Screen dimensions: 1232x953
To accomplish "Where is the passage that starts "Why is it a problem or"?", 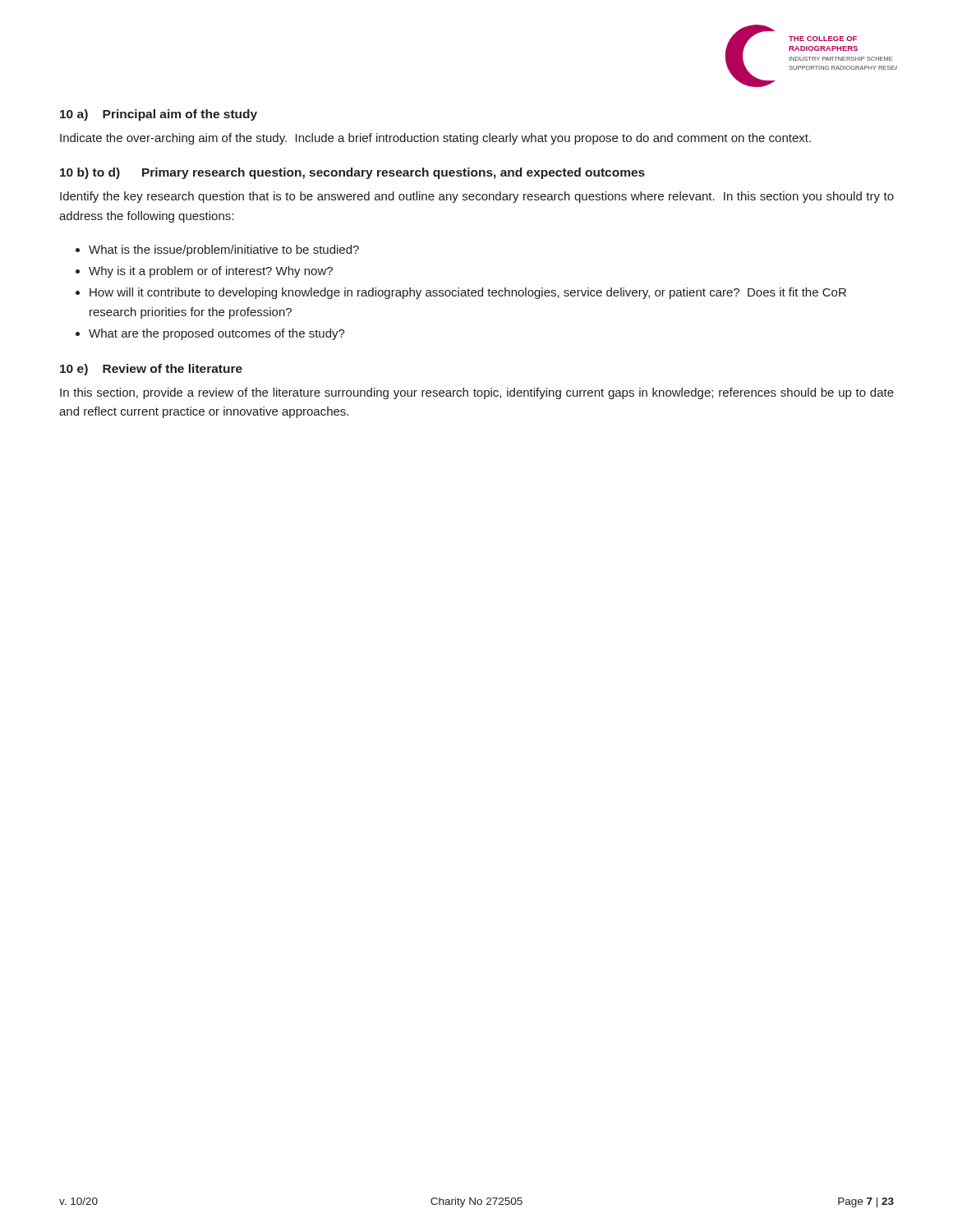I will (x=211, y=270).
